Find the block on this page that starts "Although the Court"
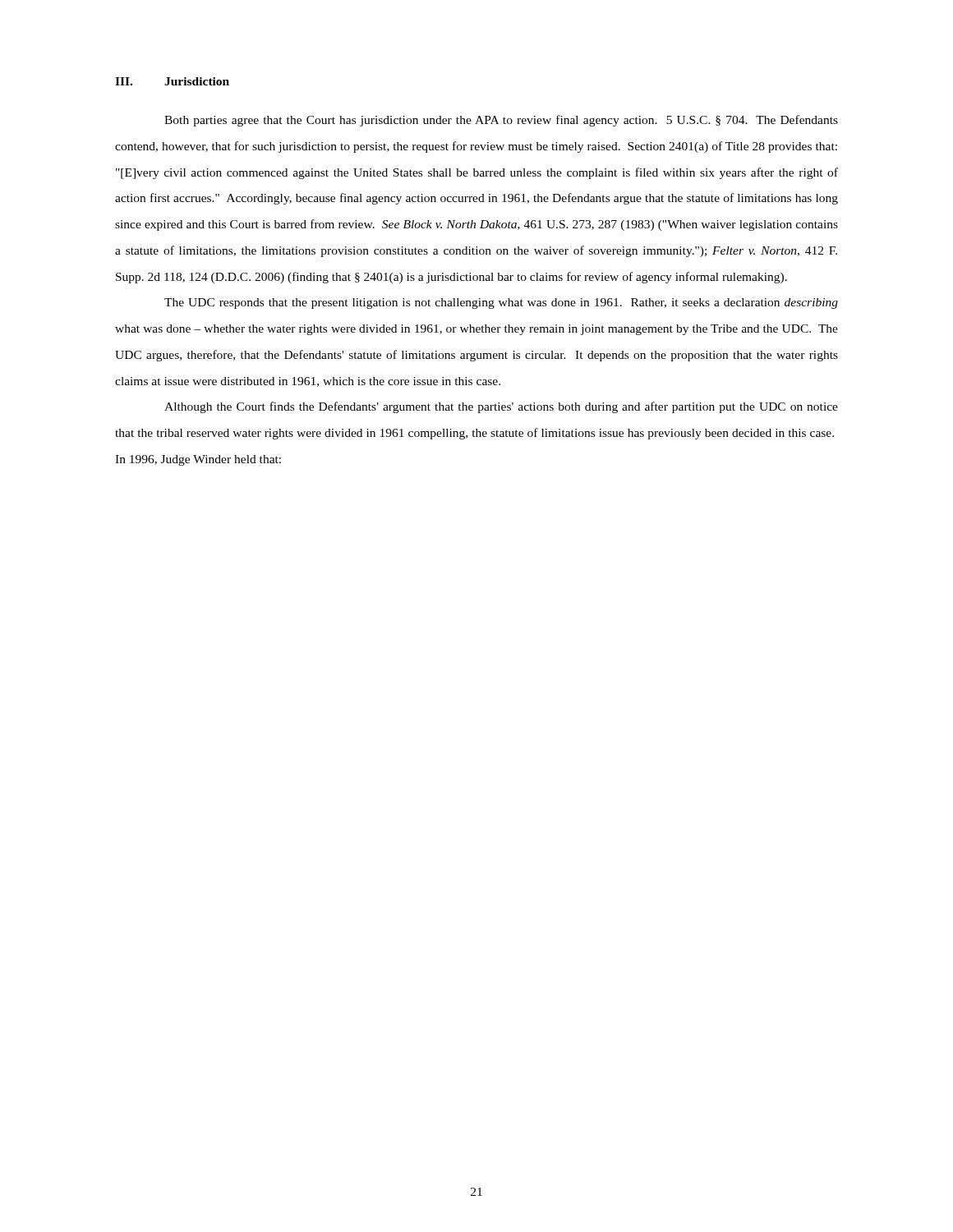The width and height of the screenshot is (953, 1232). click(x=476, y=433)
